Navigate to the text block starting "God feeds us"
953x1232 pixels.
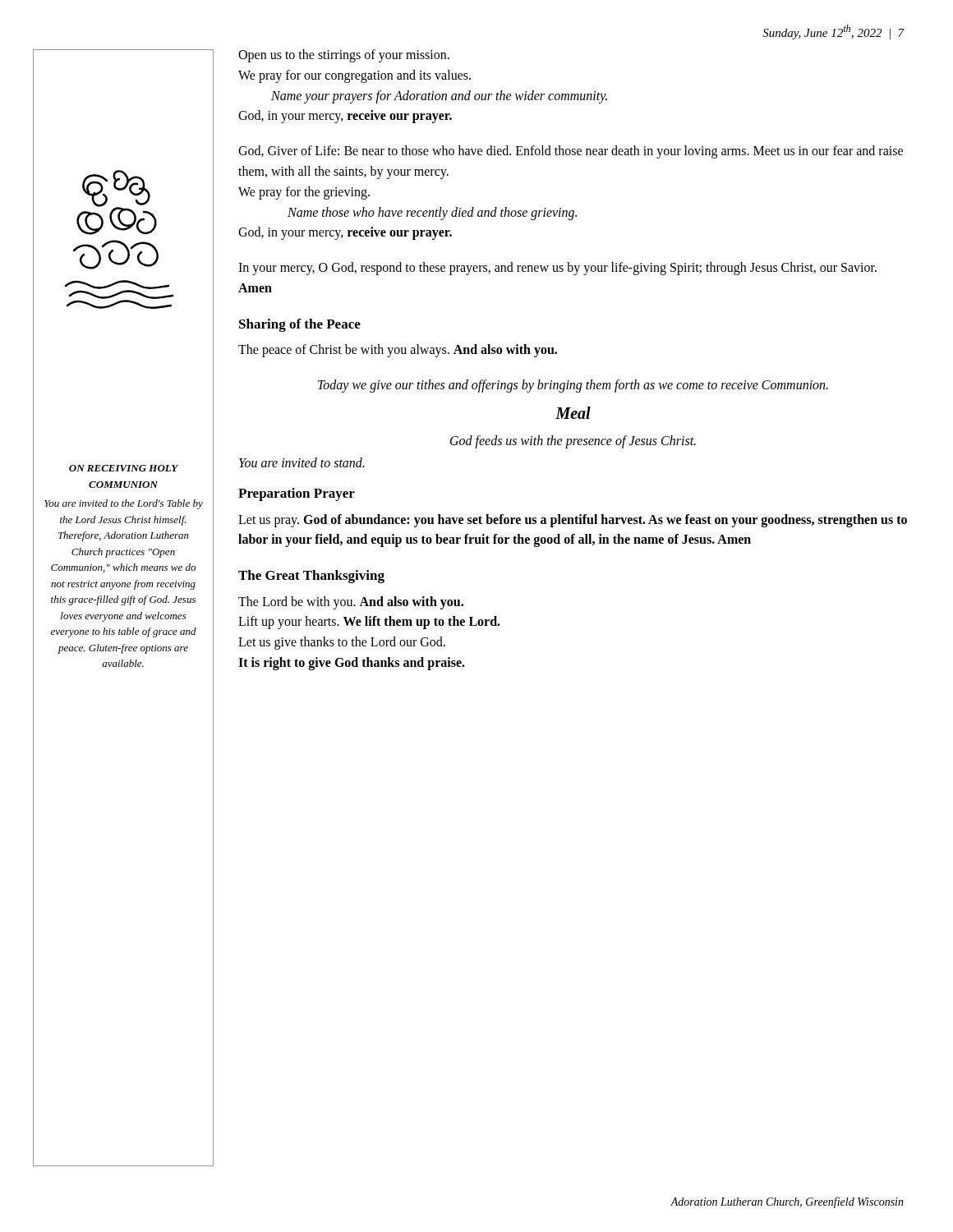click(573, 440)
